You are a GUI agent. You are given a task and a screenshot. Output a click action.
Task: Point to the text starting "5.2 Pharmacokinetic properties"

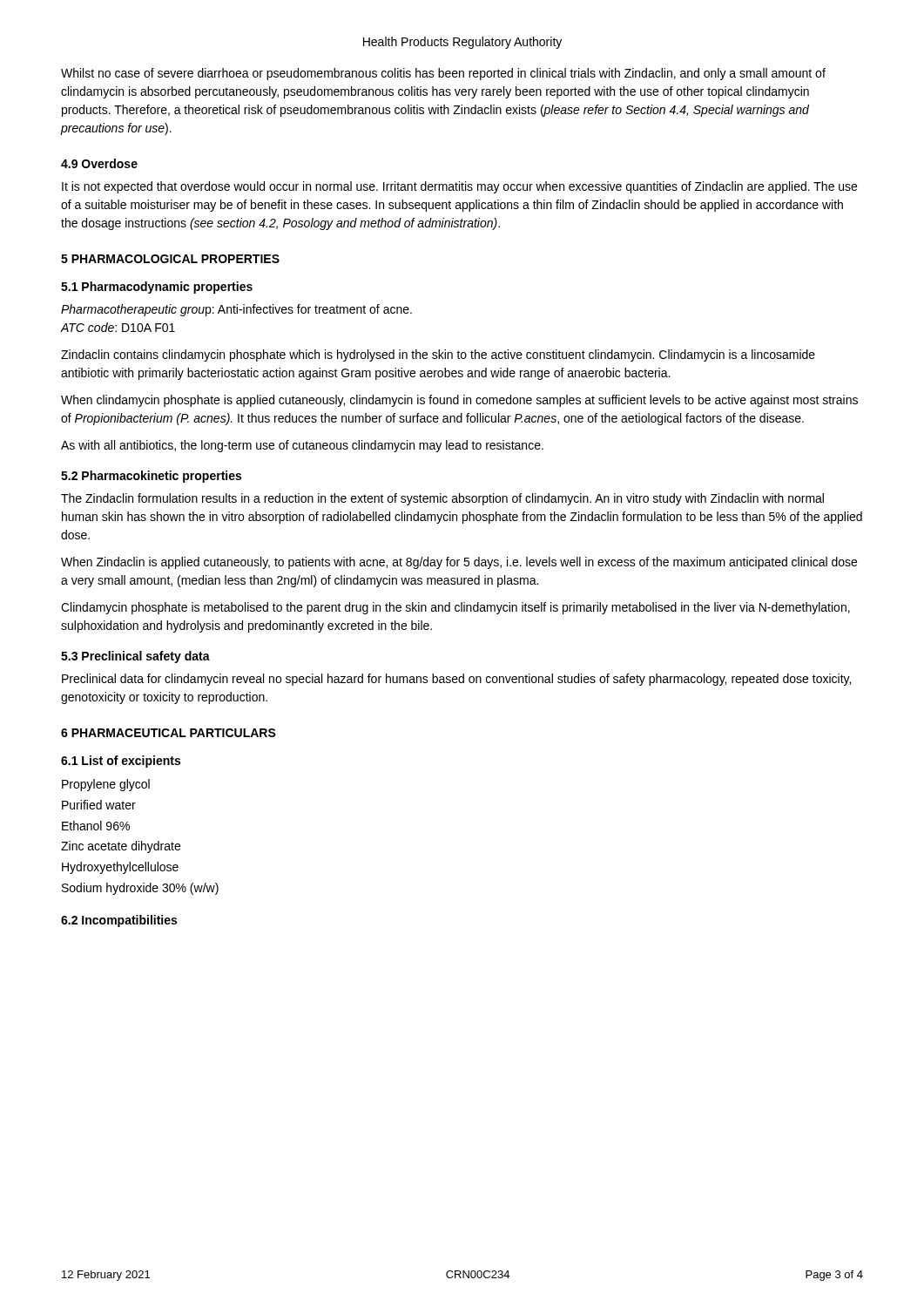151,476
